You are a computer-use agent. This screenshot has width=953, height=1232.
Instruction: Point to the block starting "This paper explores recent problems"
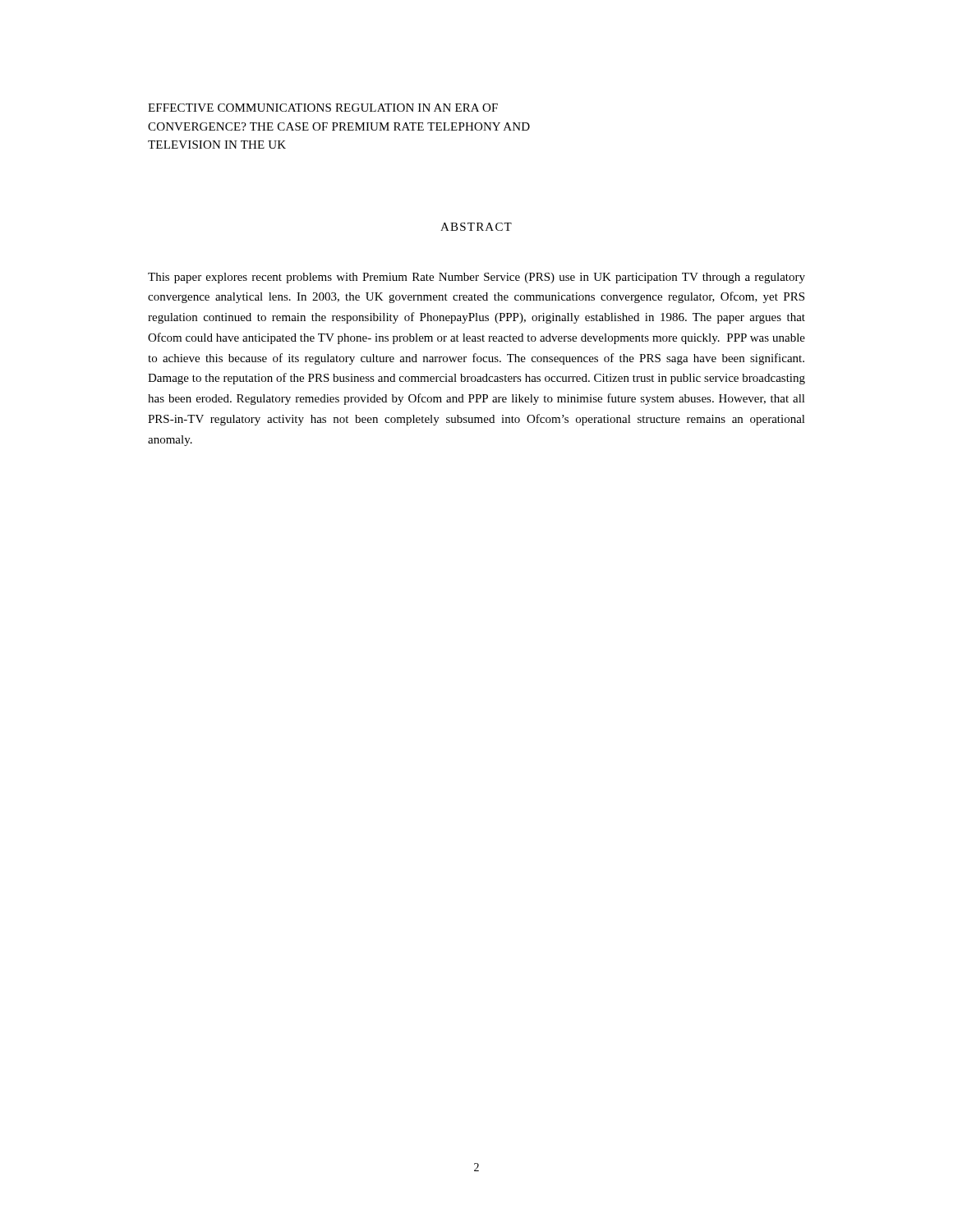(476, 358)
